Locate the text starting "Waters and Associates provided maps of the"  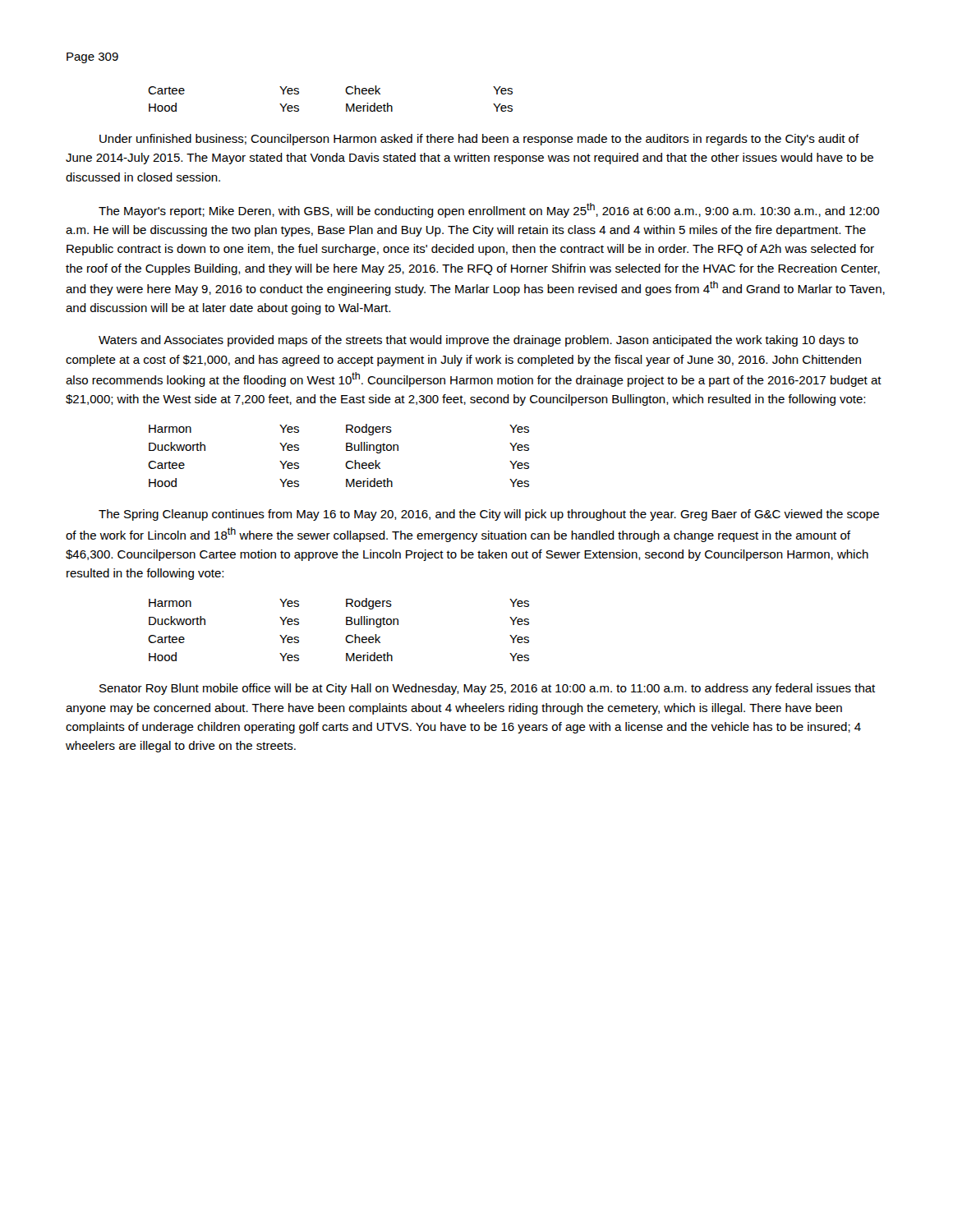(473, 369)
